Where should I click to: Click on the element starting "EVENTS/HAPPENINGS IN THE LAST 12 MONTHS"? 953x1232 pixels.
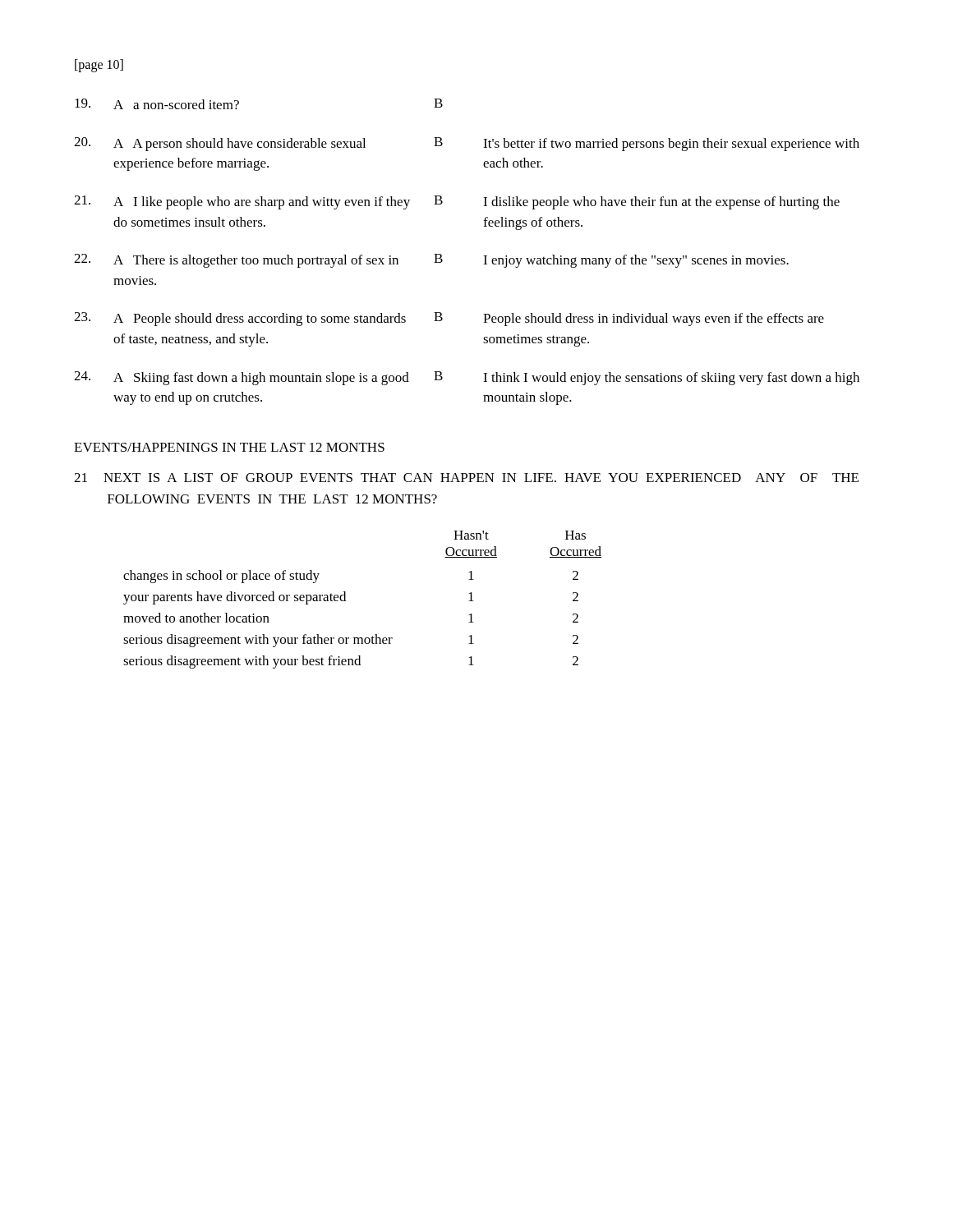(229, 447)
